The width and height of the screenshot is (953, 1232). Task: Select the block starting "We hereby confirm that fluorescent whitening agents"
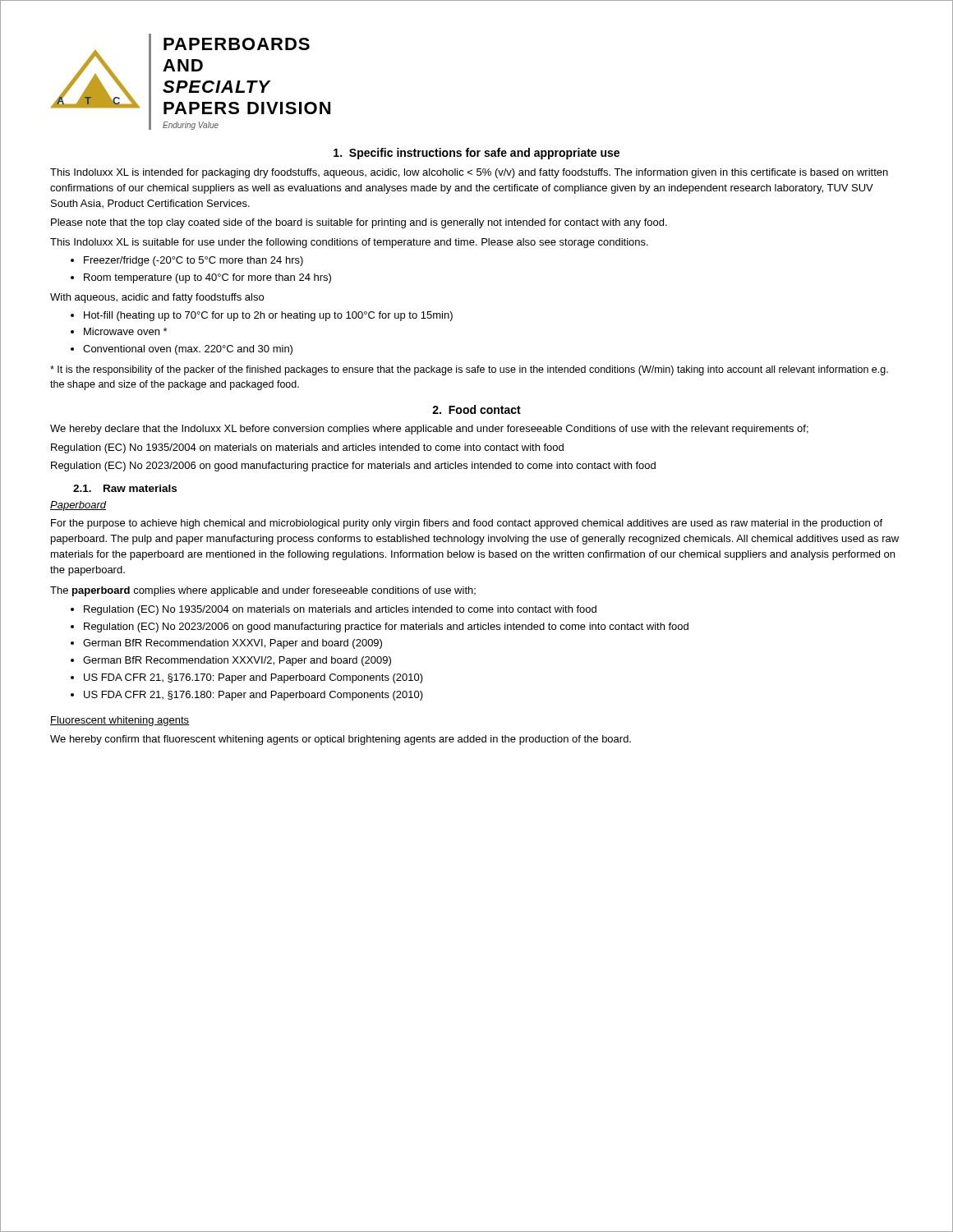[341, 738]
